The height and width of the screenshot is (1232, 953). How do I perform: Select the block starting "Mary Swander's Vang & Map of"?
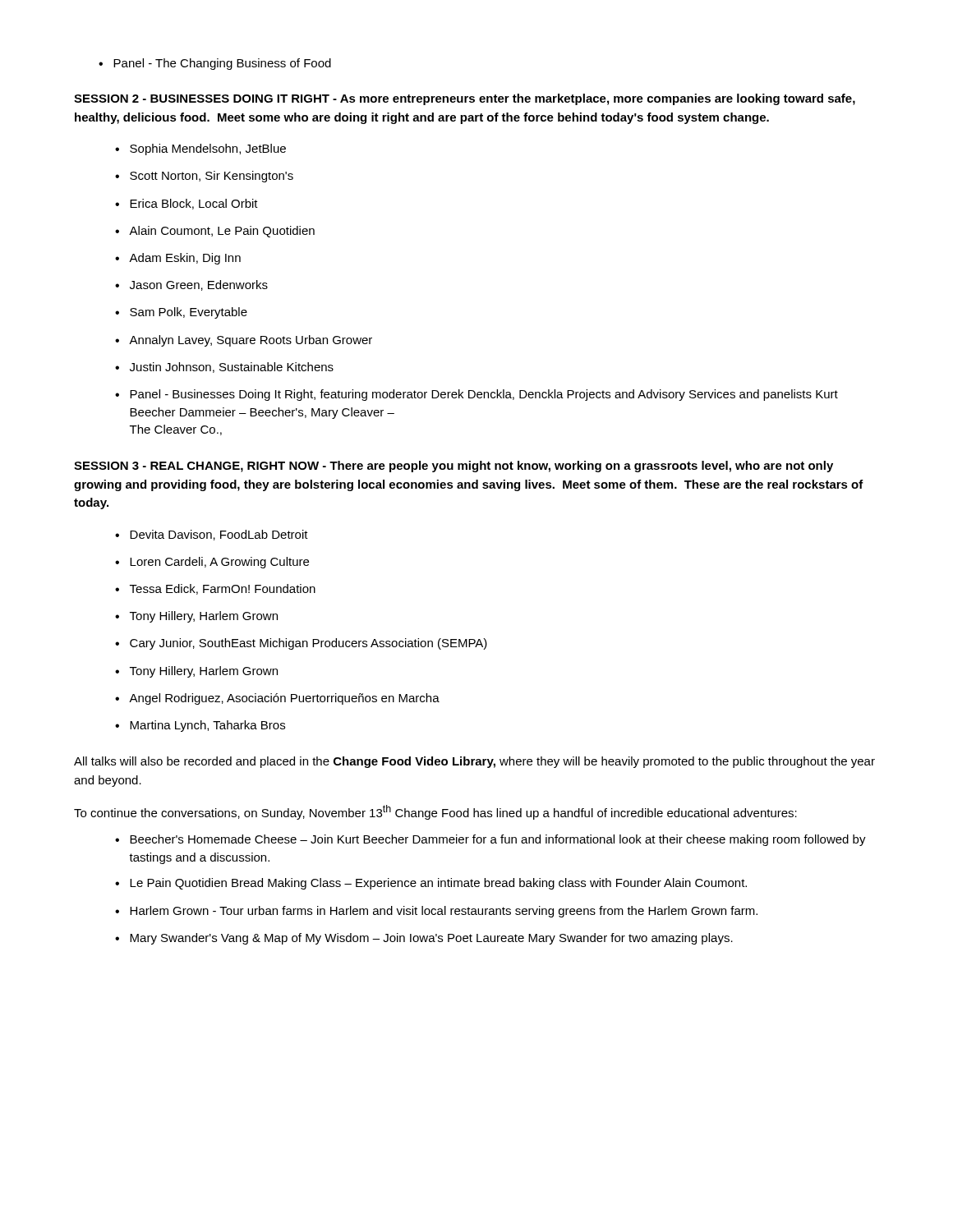pyautogui.click(x=476, y=938)
